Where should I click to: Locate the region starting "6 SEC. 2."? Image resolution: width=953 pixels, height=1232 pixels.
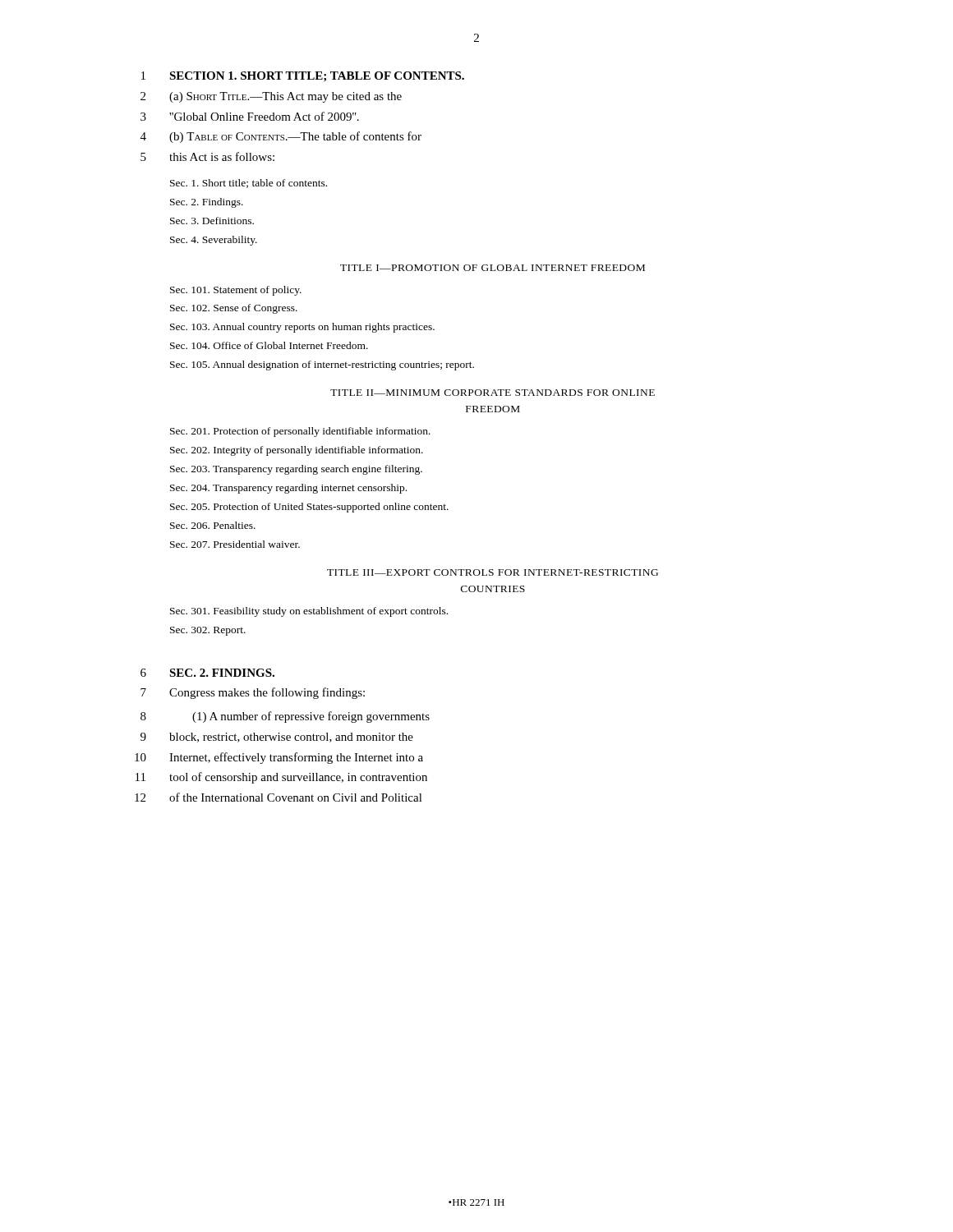207,673
